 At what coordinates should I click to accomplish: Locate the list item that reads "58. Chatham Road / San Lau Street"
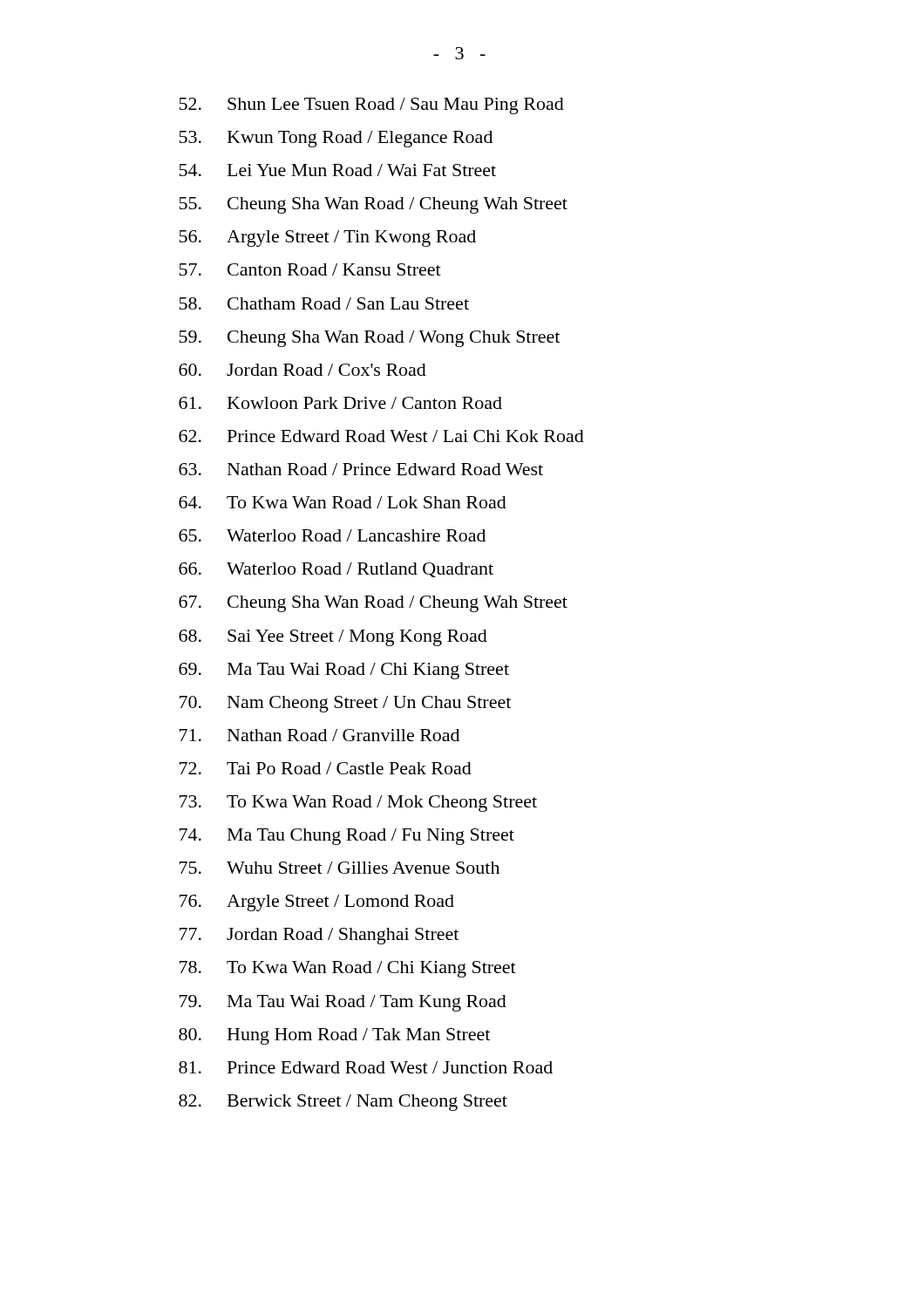tap(324, 303)
